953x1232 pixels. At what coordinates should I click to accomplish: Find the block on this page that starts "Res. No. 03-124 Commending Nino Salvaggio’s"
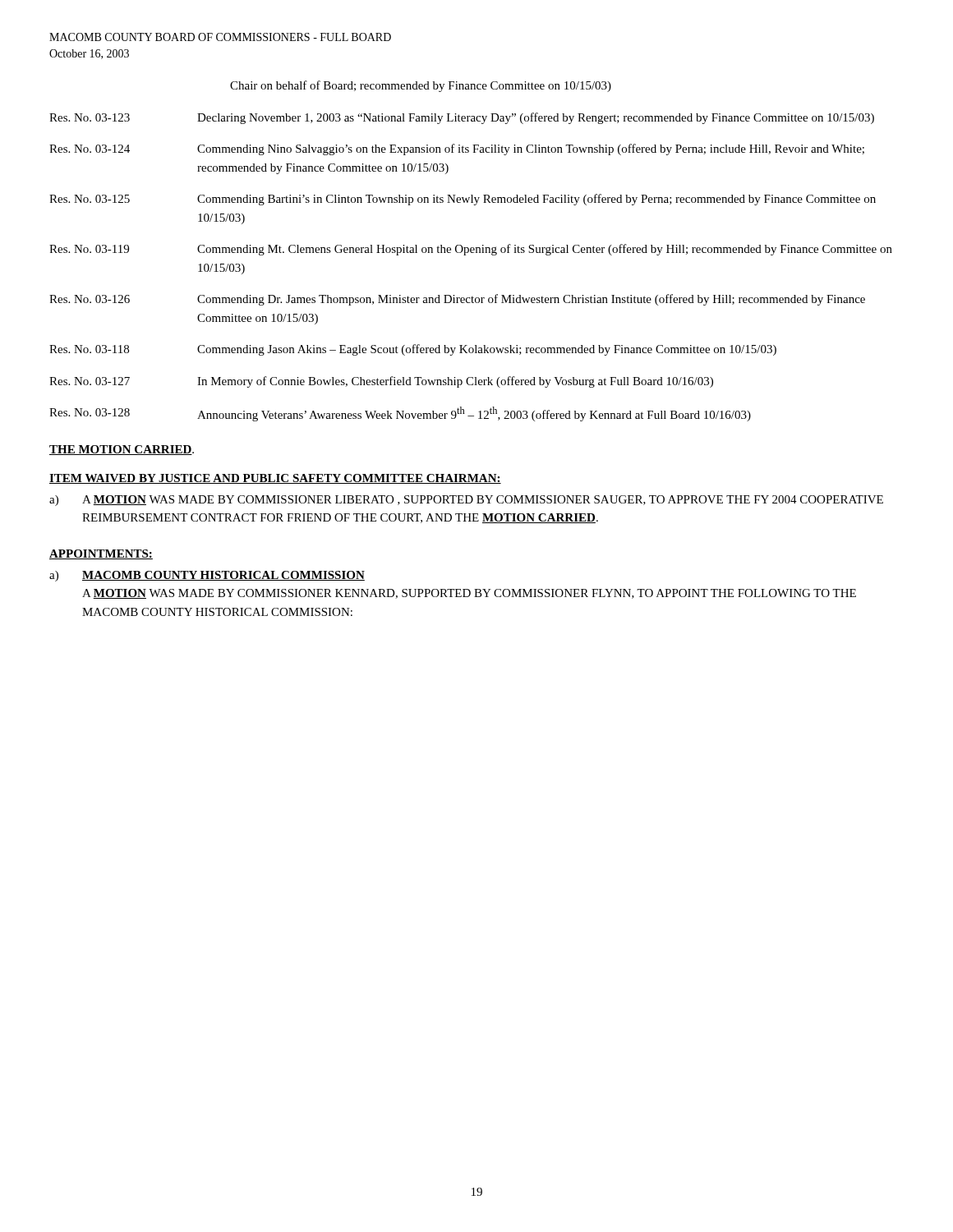(476, 158)
